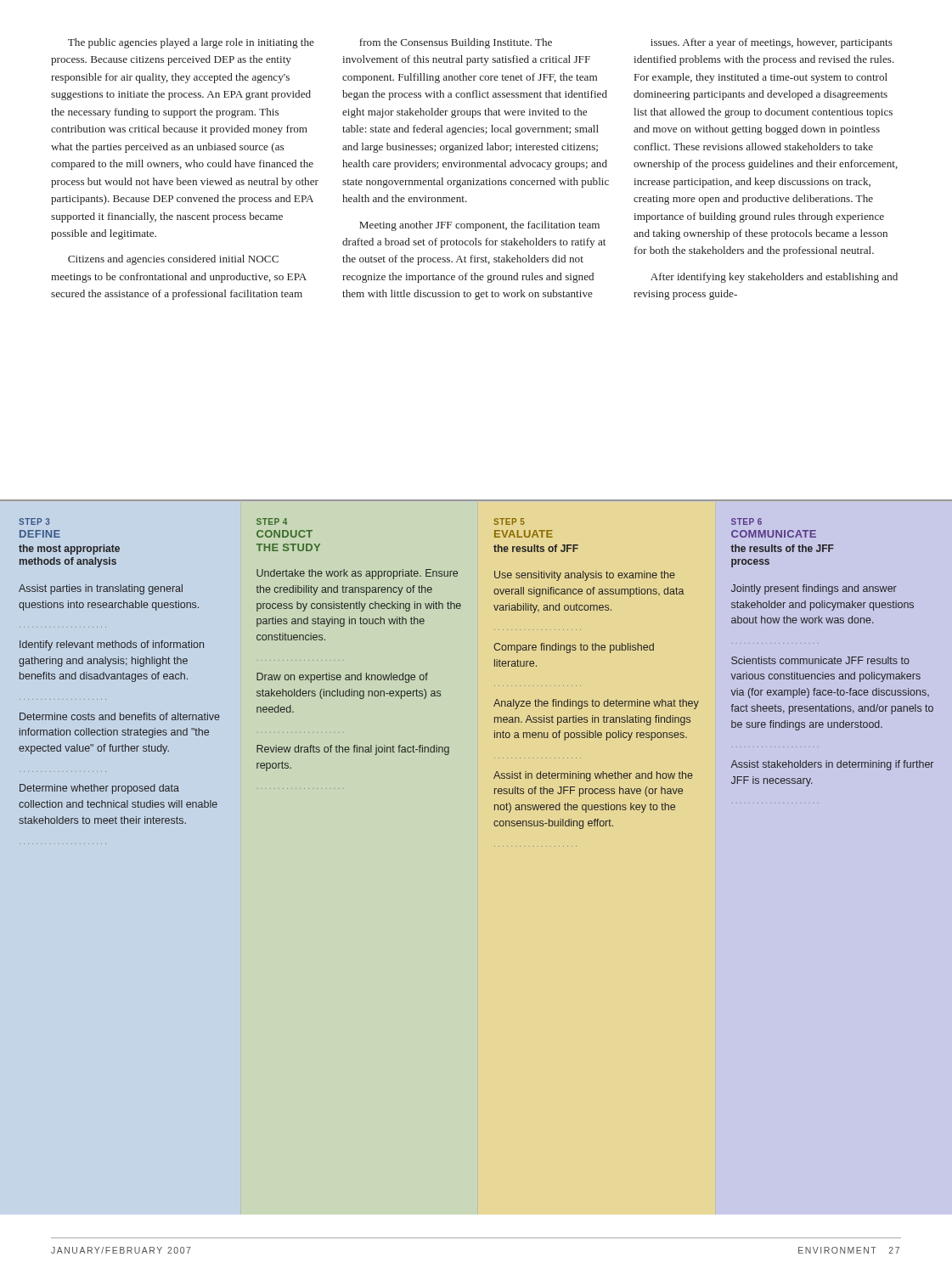Click the passage that begins "Scientists communicate JFF results to"
The image size is (952, 1274).
(x=832, y=692)
